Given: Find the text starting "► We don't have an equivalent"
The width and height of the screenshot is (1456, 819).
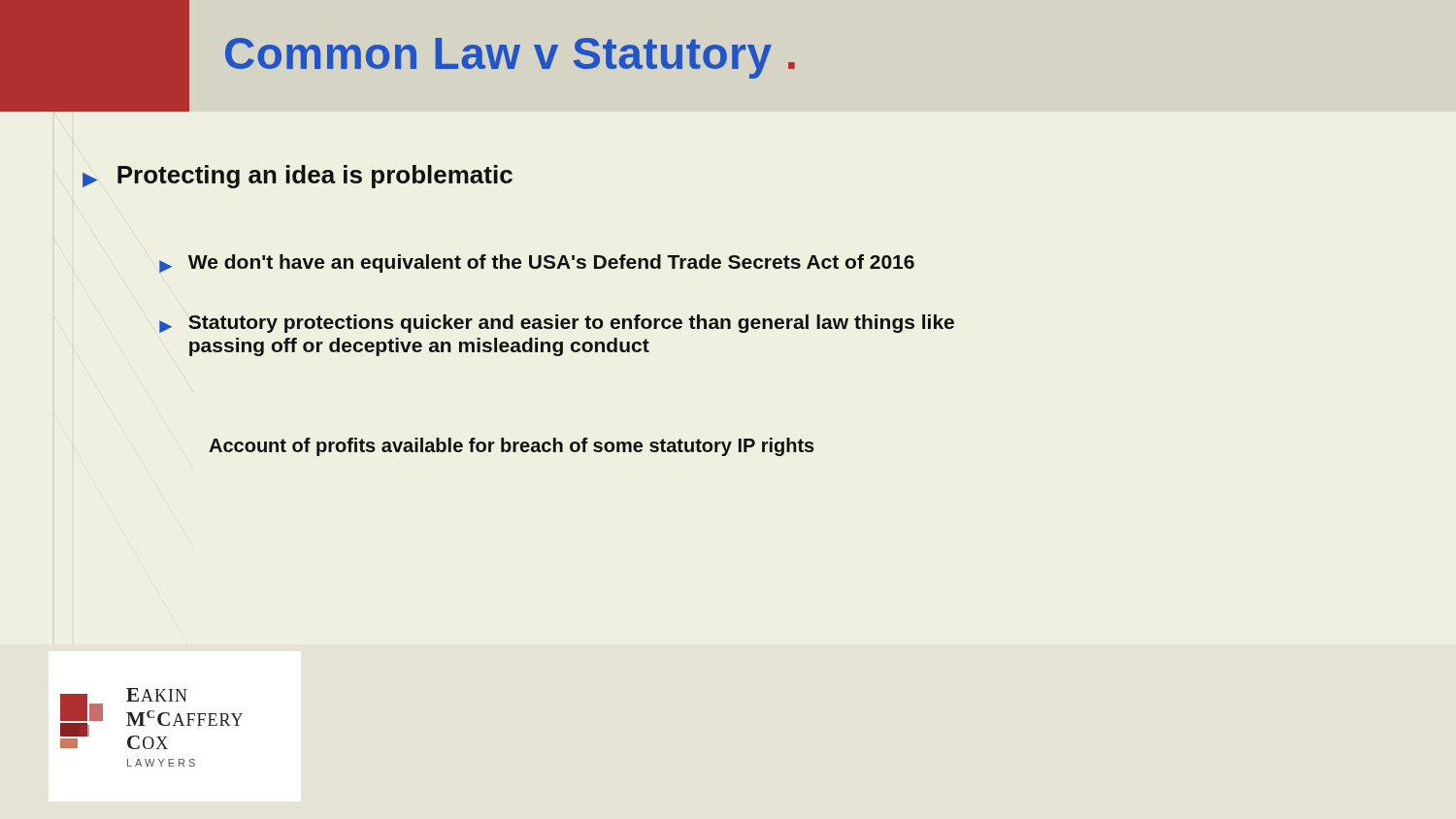Looking at the screenshot, I should point(535,264).
